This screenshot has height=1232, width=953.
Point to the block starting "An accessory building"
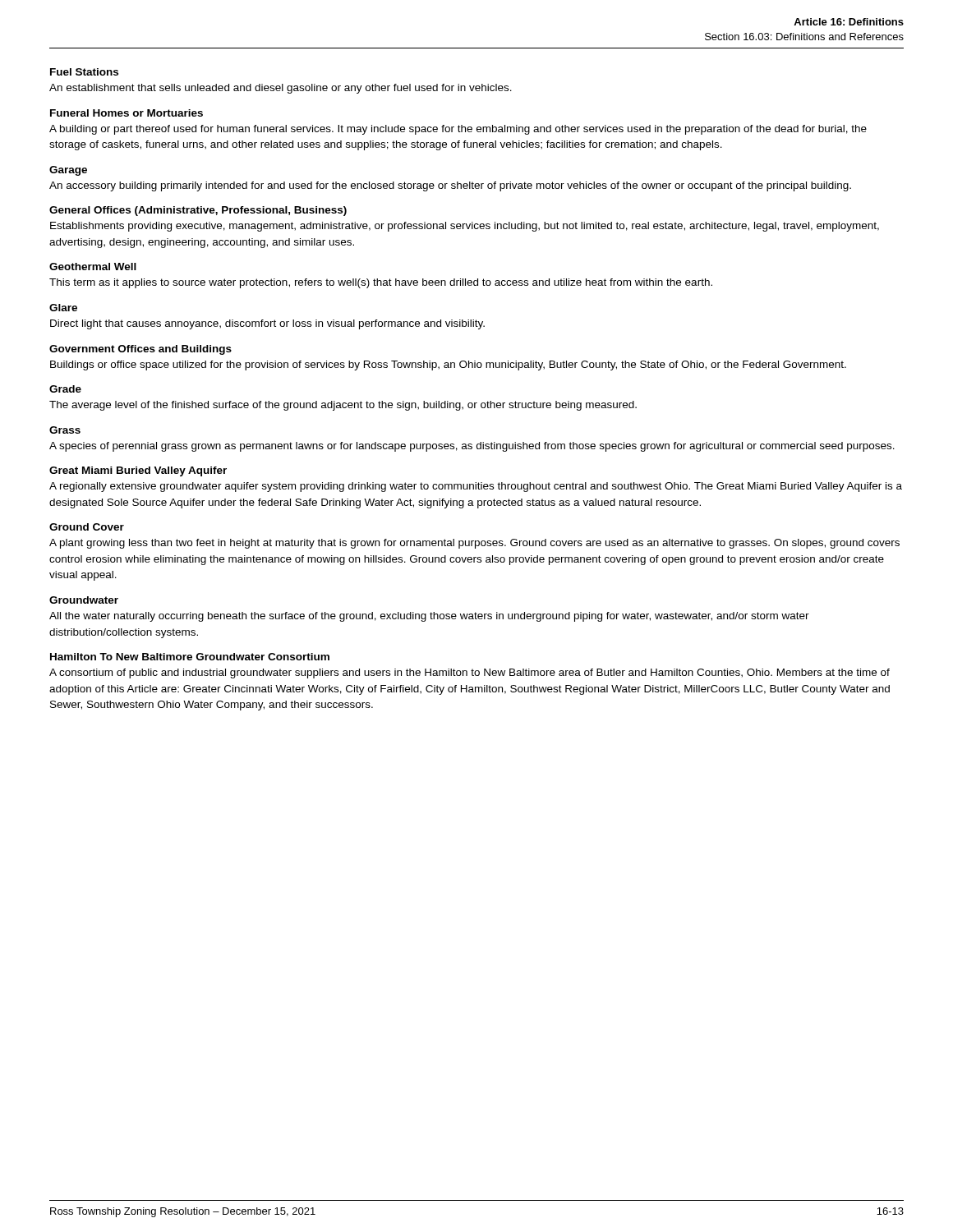pos(451,185)
